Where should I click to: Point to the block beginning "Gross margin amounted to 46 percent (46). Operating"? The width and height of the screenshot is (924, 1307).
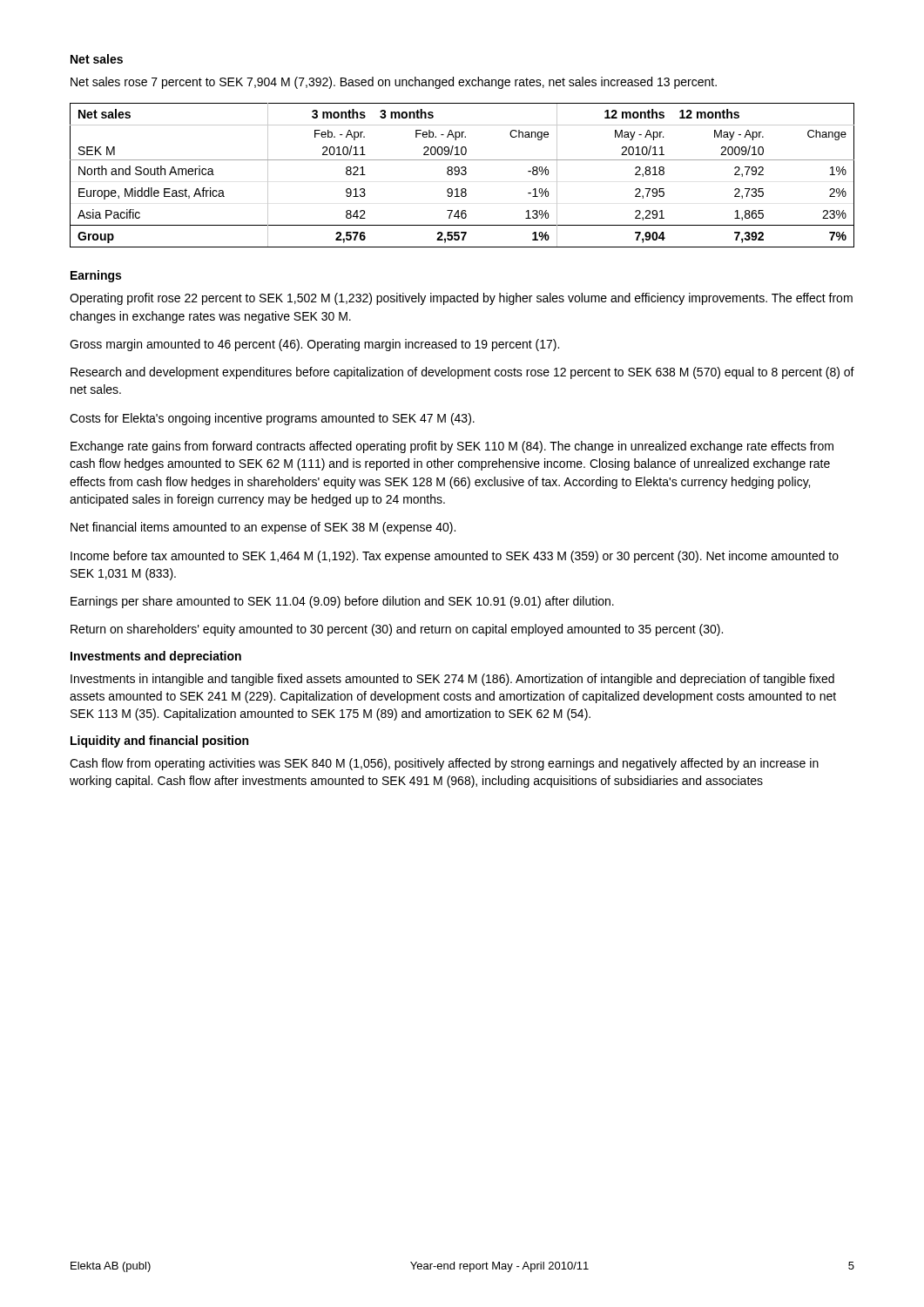[x=315, y=344]
